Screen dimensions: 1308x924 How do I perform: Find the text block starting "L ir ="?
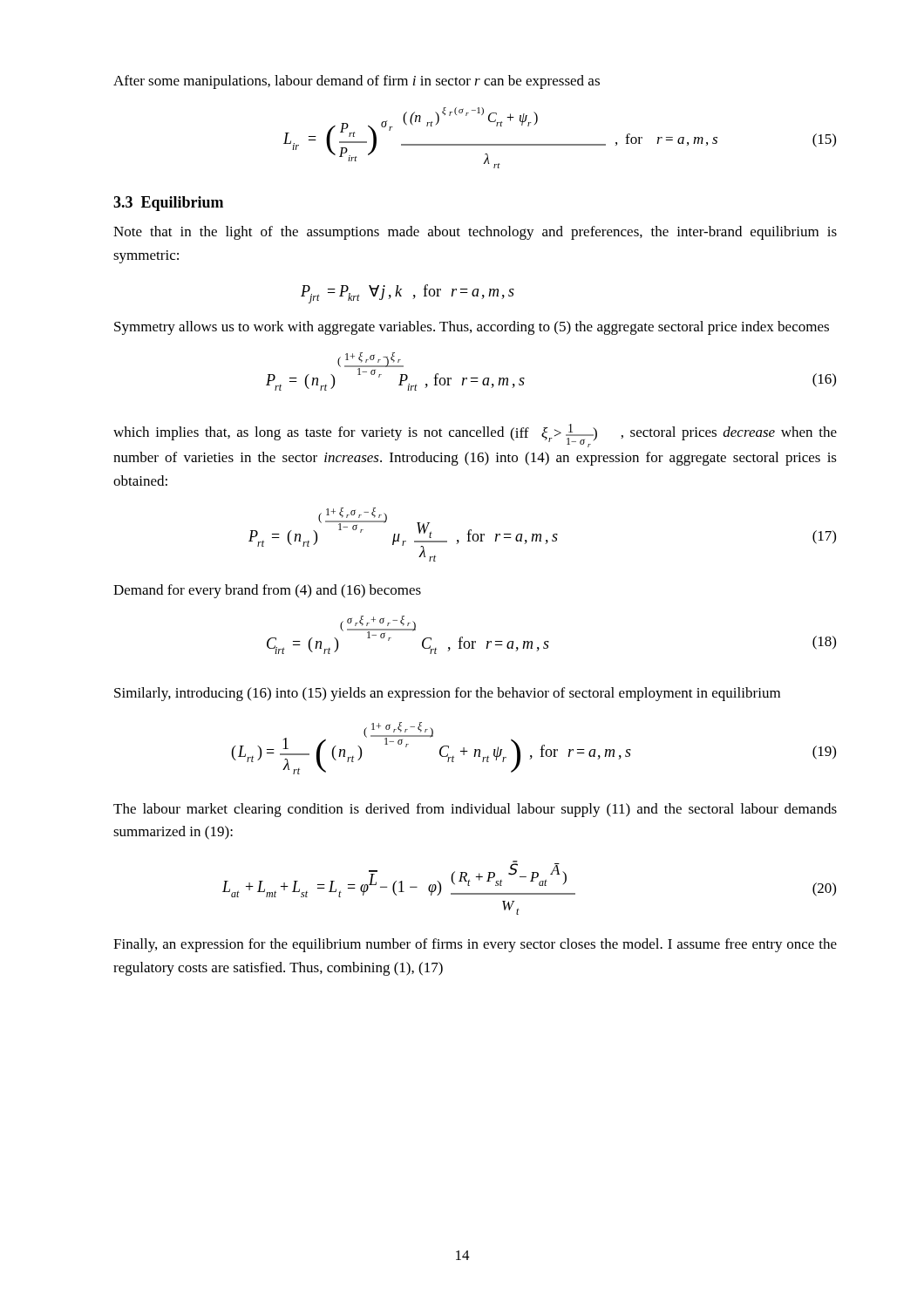pos(475,140)
